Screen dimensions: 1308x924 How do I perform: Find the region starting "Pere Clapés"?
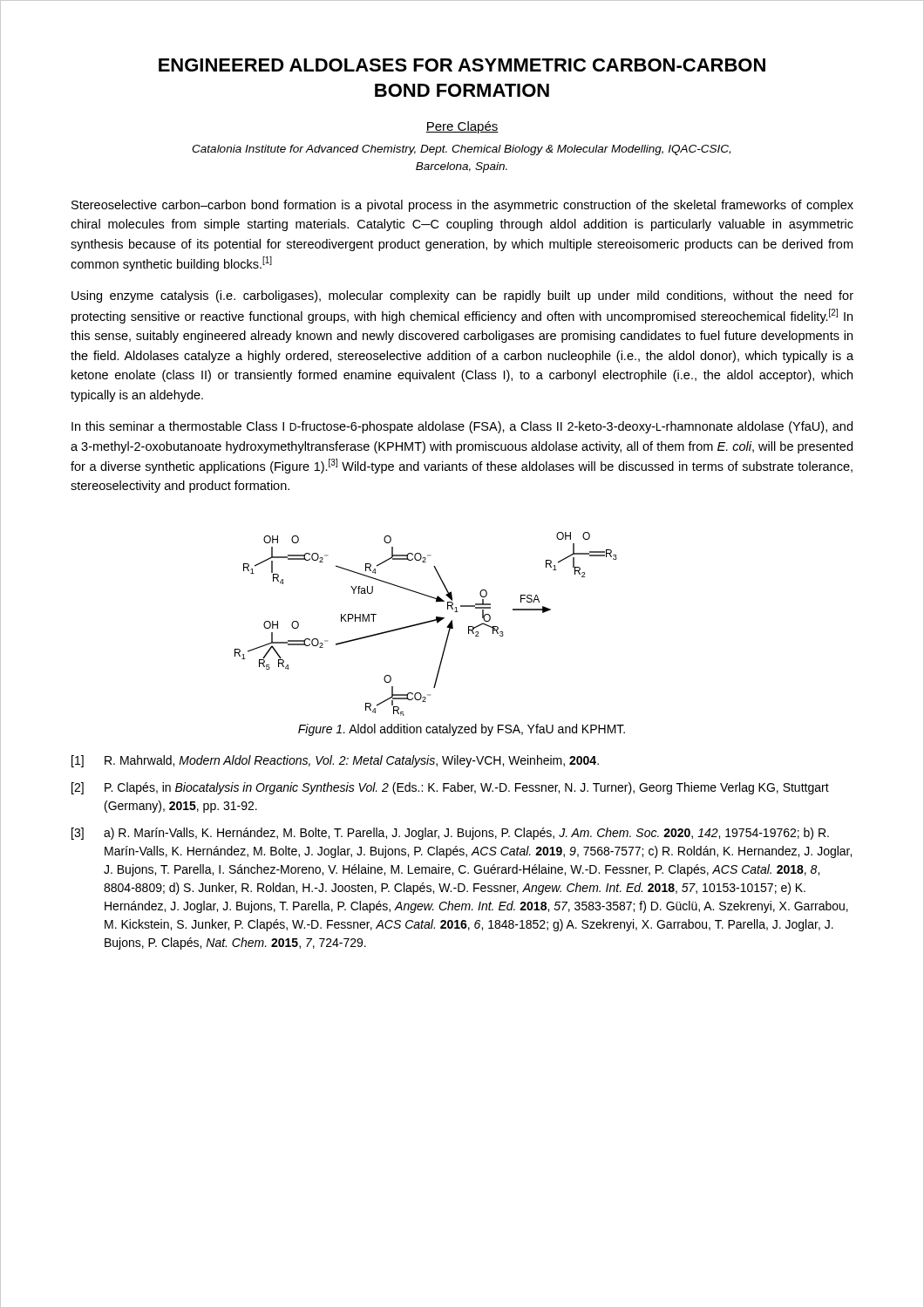tap(462, 126)
